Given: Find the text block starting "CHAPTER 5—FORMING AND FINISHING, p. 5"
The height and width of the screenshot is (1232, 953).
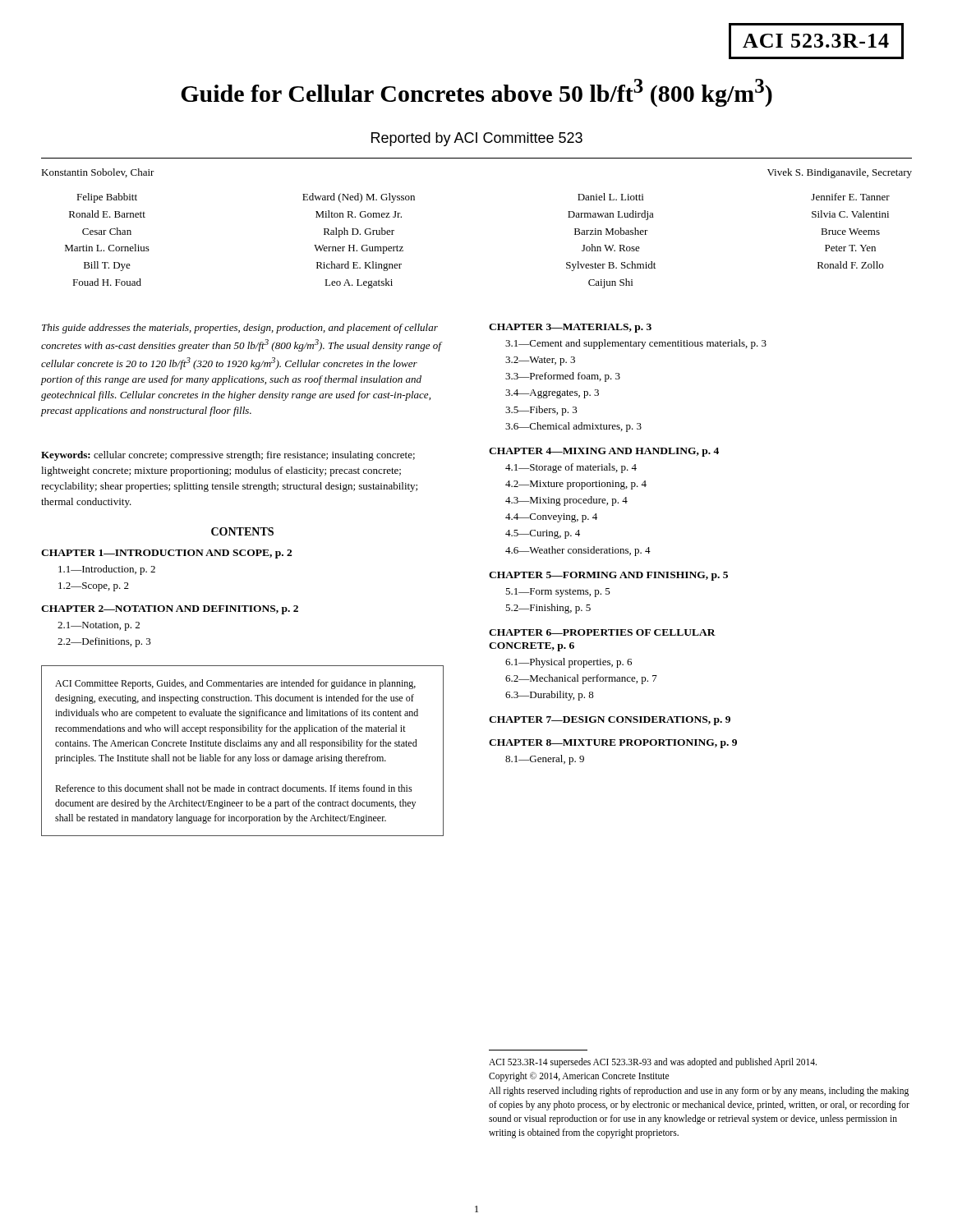Looking at the screenshot, I should (608, 574).
